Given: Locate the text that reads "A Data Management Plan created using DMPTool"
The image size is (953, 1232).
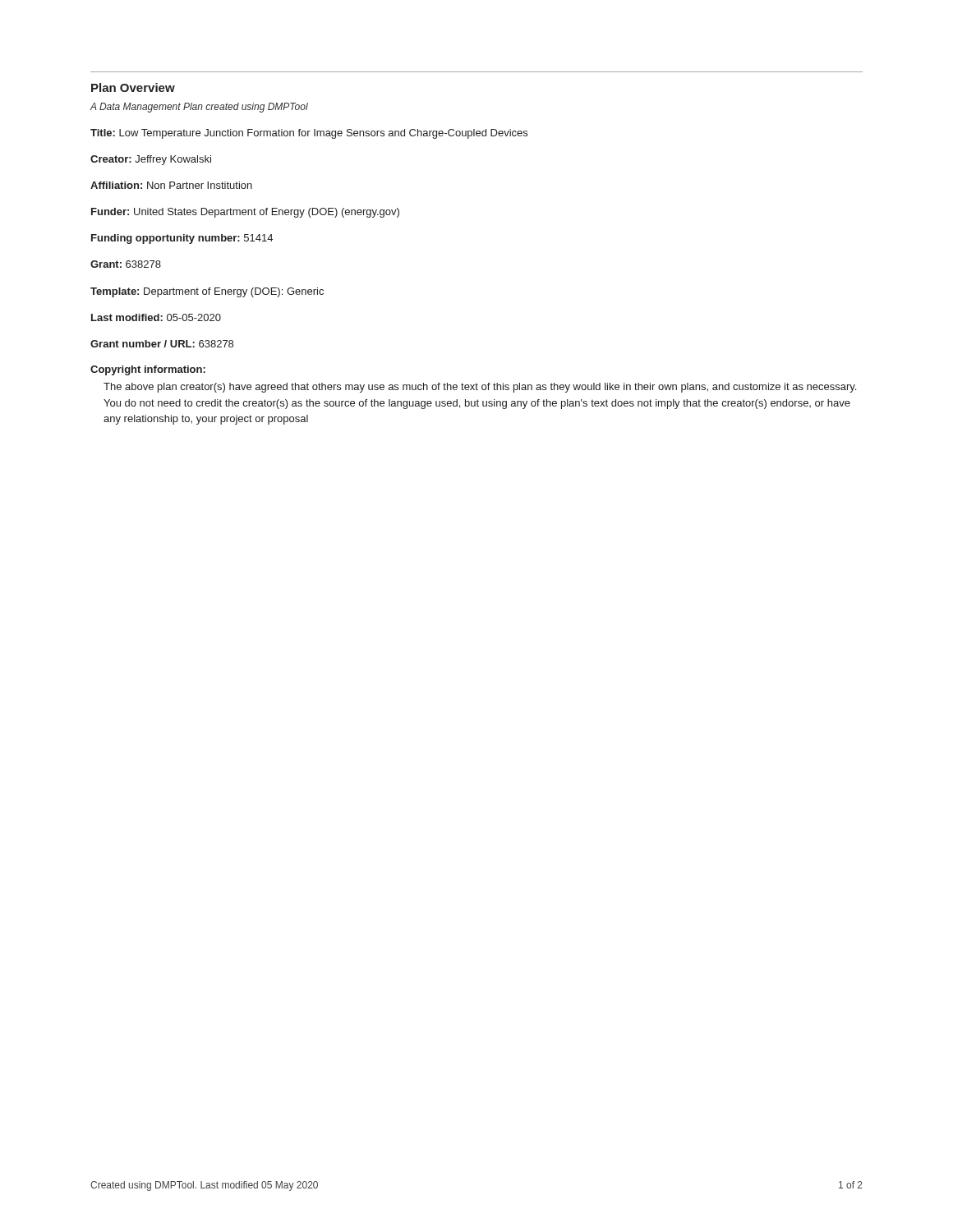Looking at the screenshot, I should point(199,108).
